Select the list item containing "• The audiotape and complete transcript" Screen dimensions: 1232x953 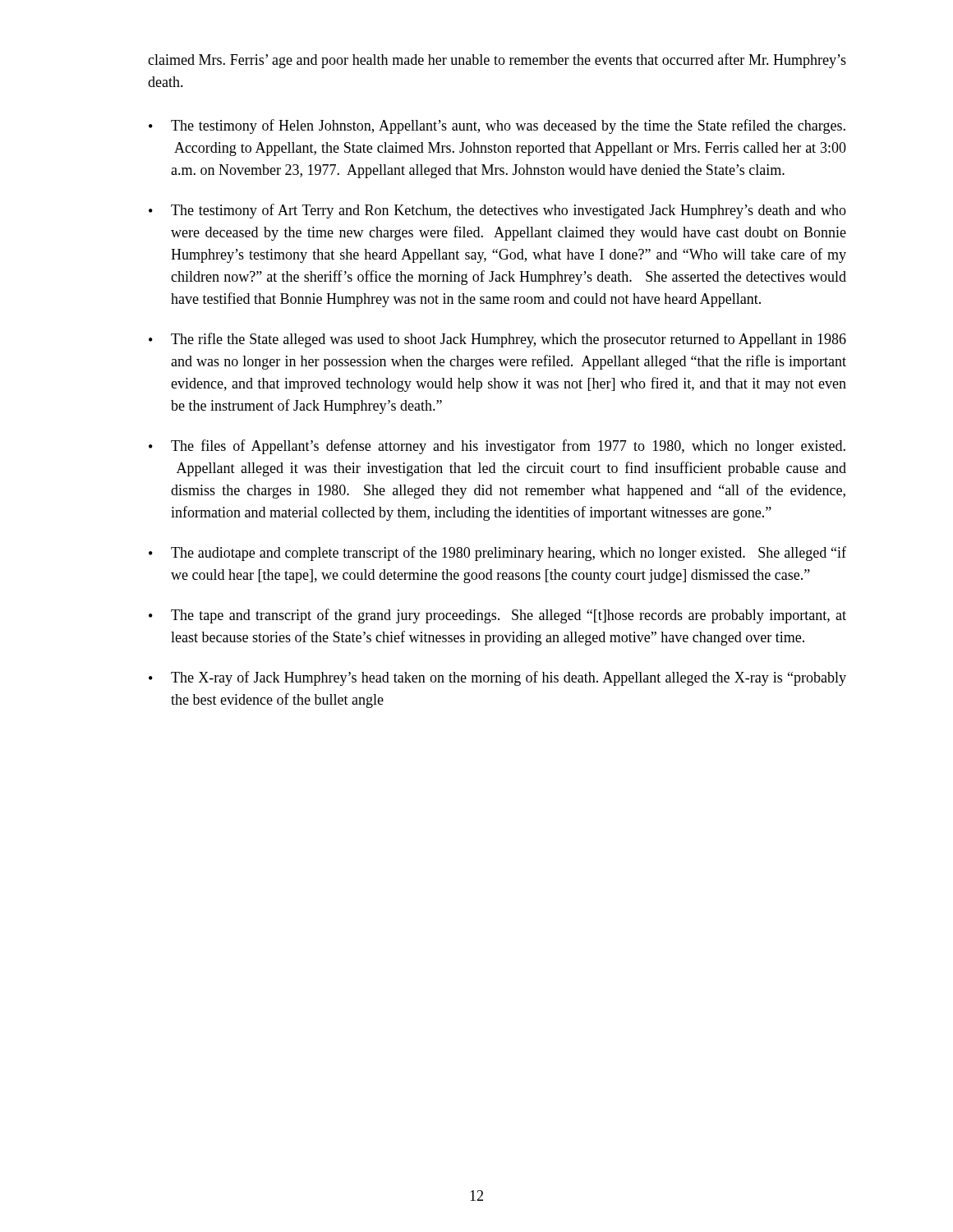pyautogui.click(x=497, y=564)
